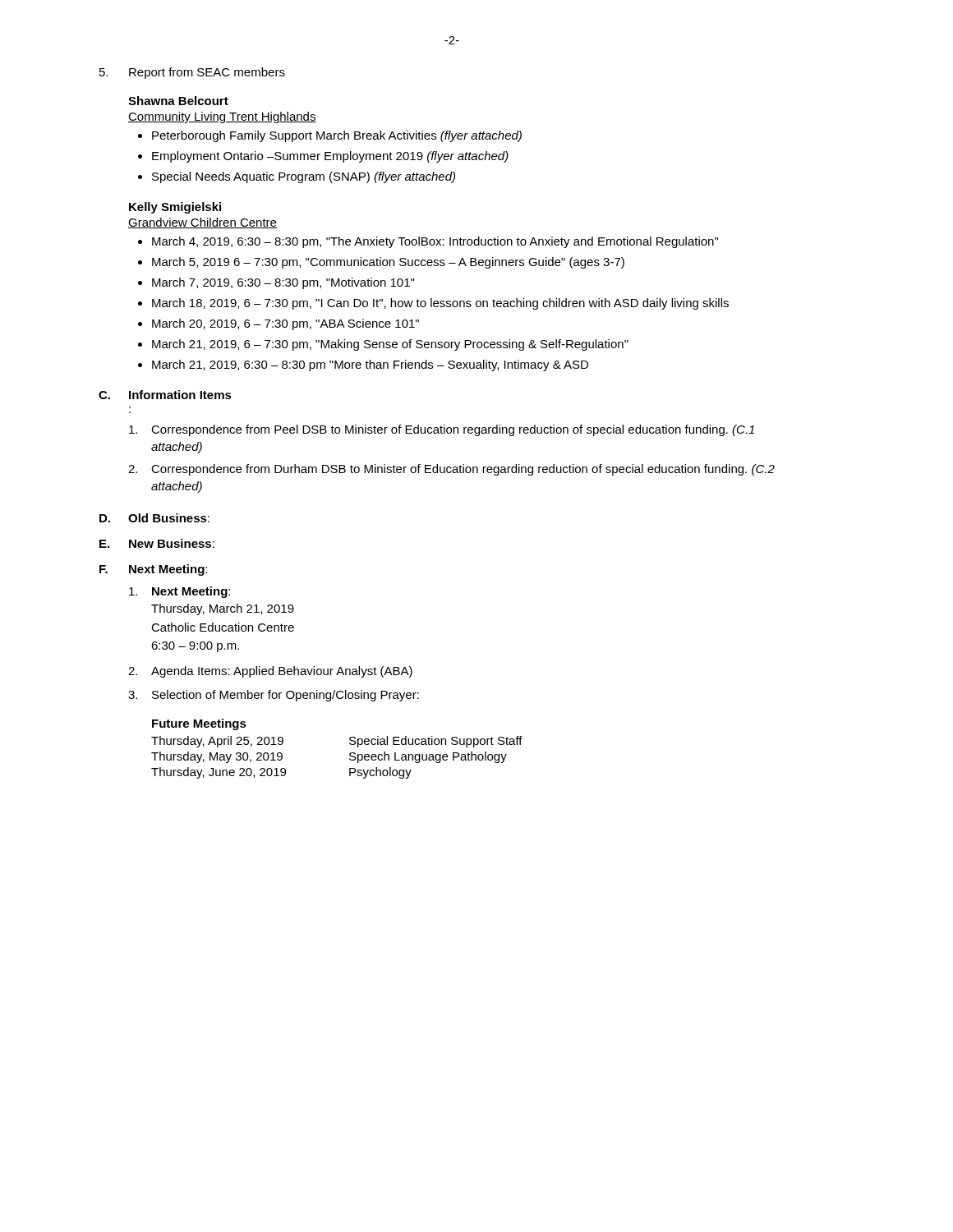Navigate to the element starting "New Business"

170,543
